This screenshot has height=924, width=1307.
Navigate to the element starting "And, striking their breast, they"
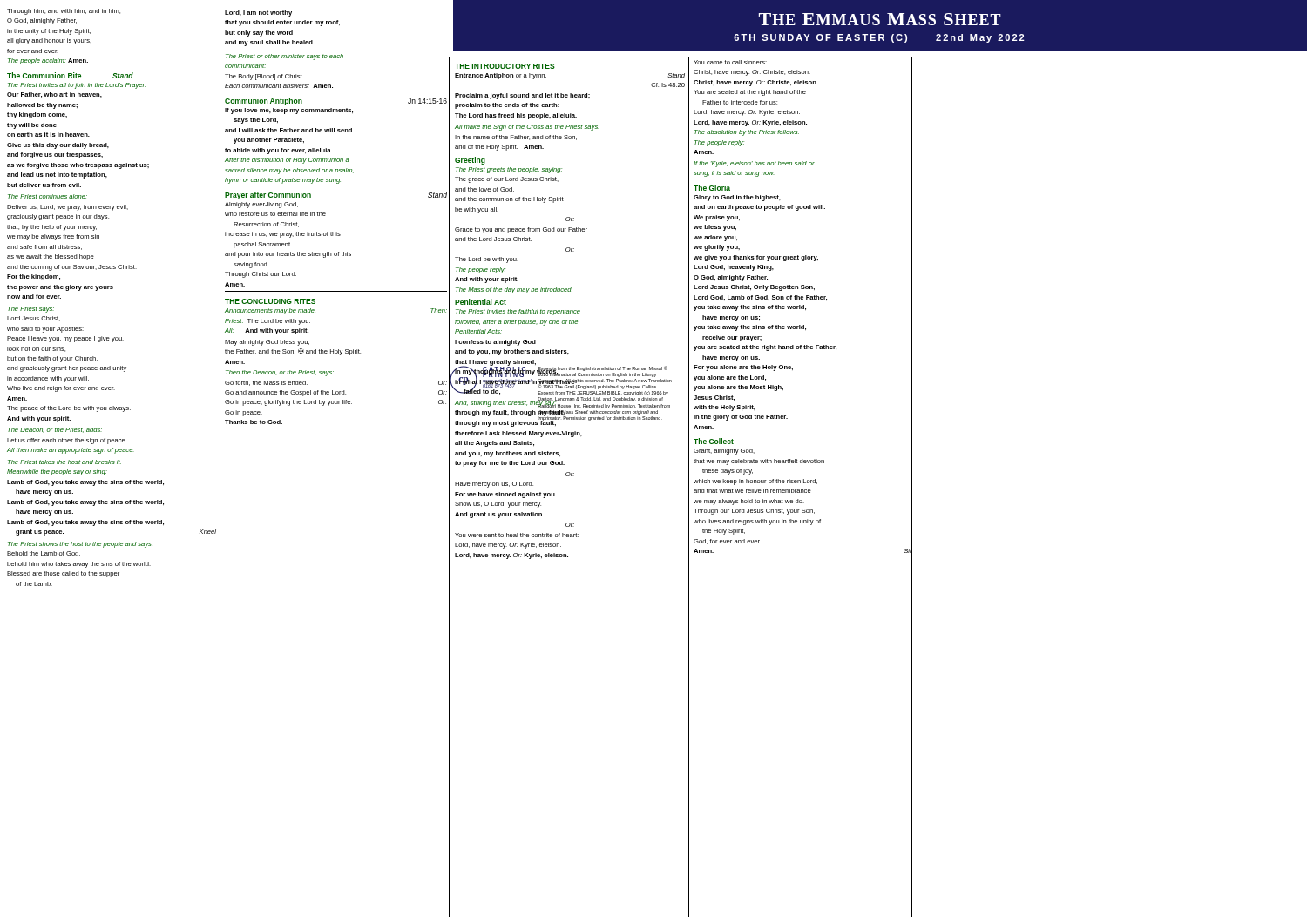[x=570, y=413]
